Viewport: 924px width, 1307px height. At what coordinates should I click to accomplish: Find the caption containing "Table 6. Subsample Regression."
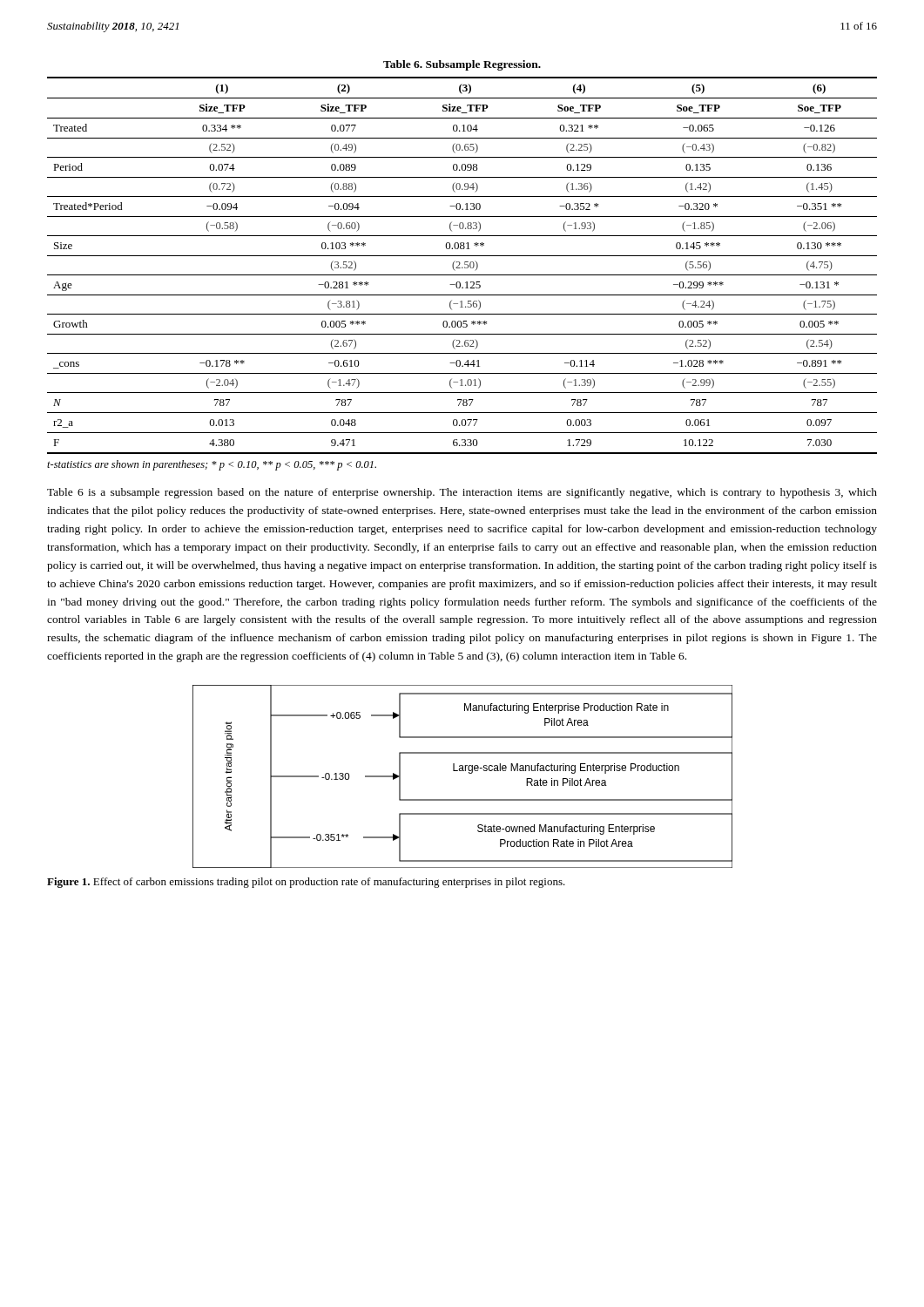[x=462, y=64]
